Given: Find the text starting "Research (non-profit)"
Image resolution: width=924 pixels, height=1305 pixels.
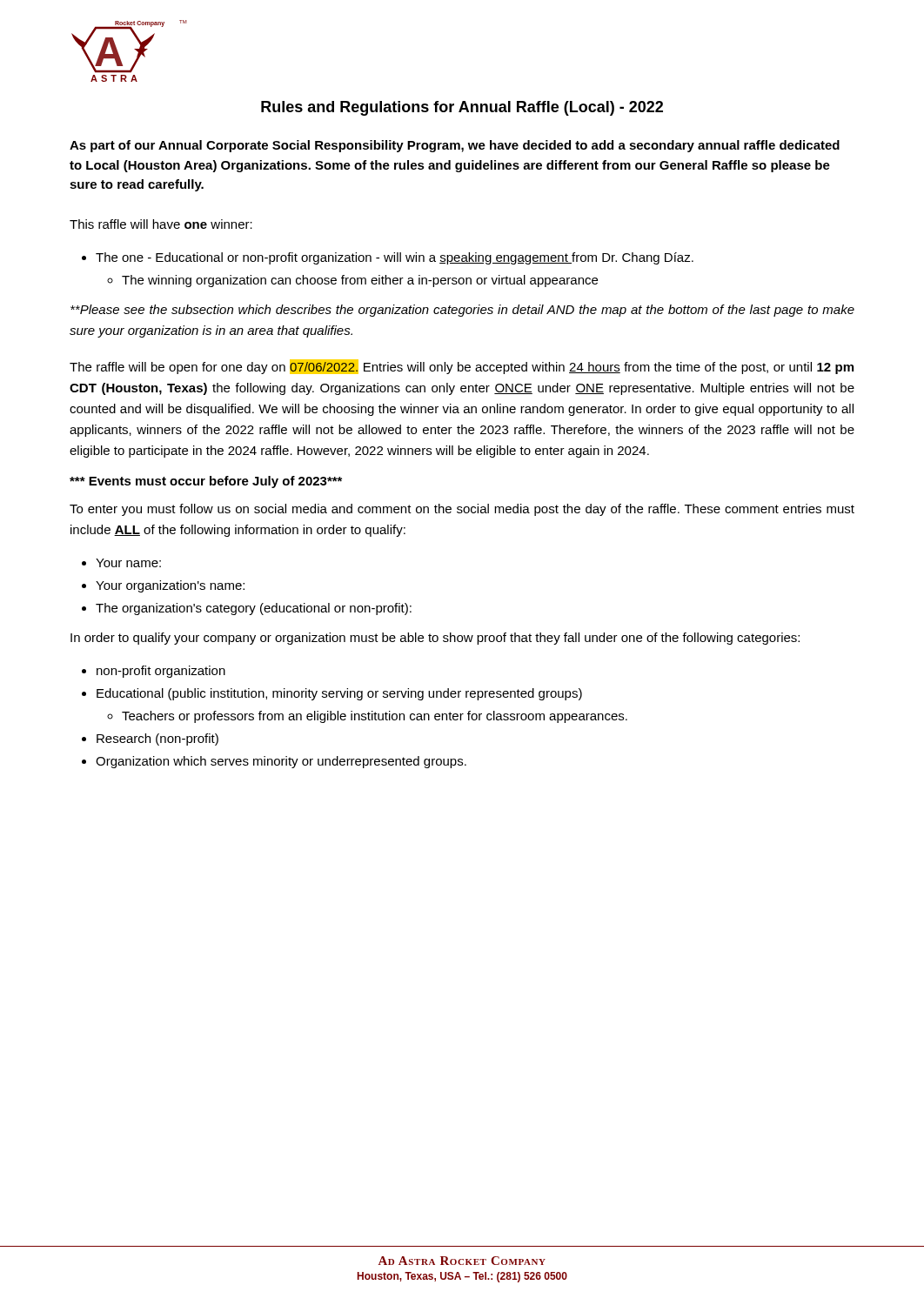Looking at the screenshot, I should pyautogui.click(x=157, y=738).
